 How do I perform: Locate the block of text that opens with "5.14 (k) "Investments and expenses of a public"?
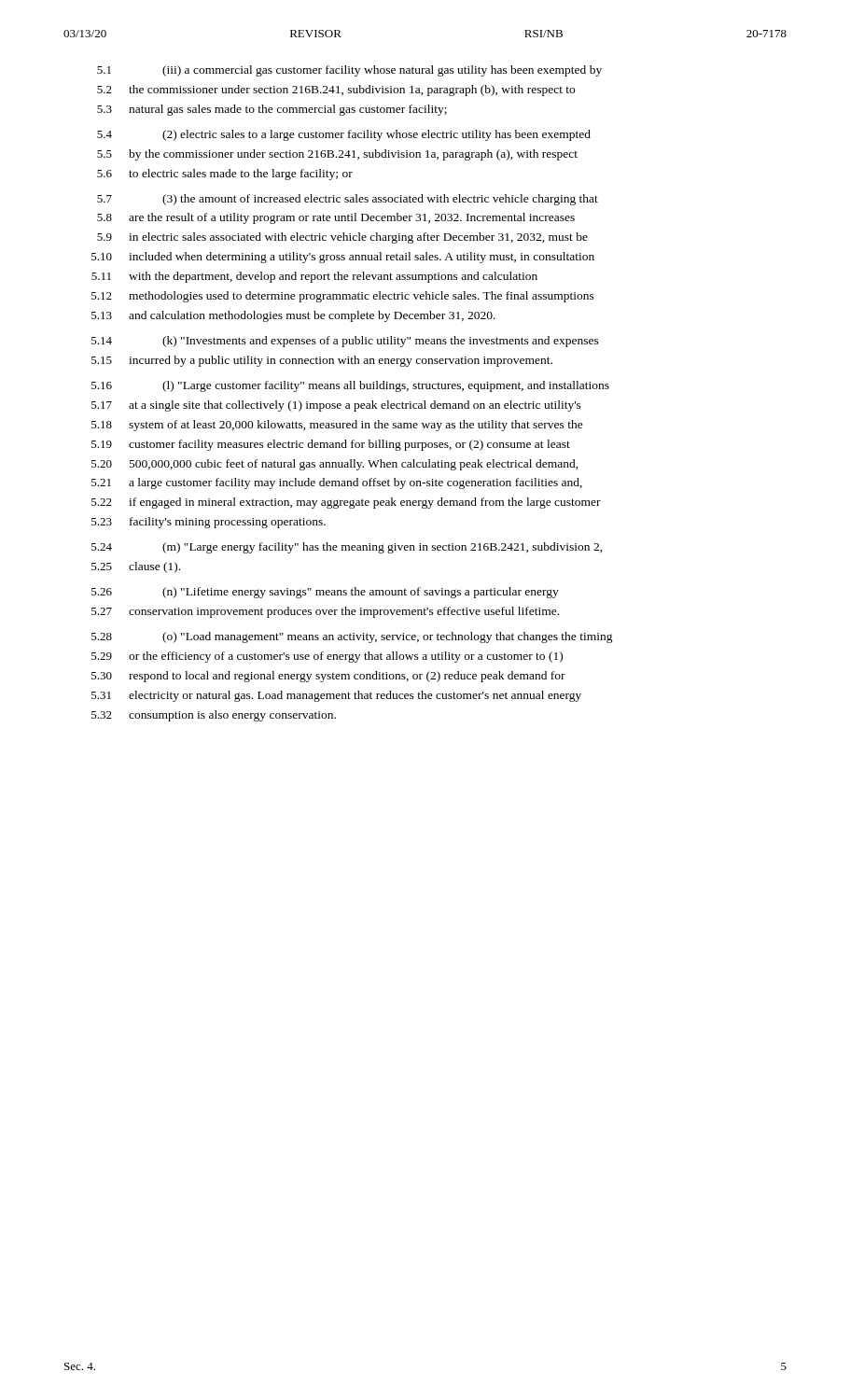coord(425,341)
